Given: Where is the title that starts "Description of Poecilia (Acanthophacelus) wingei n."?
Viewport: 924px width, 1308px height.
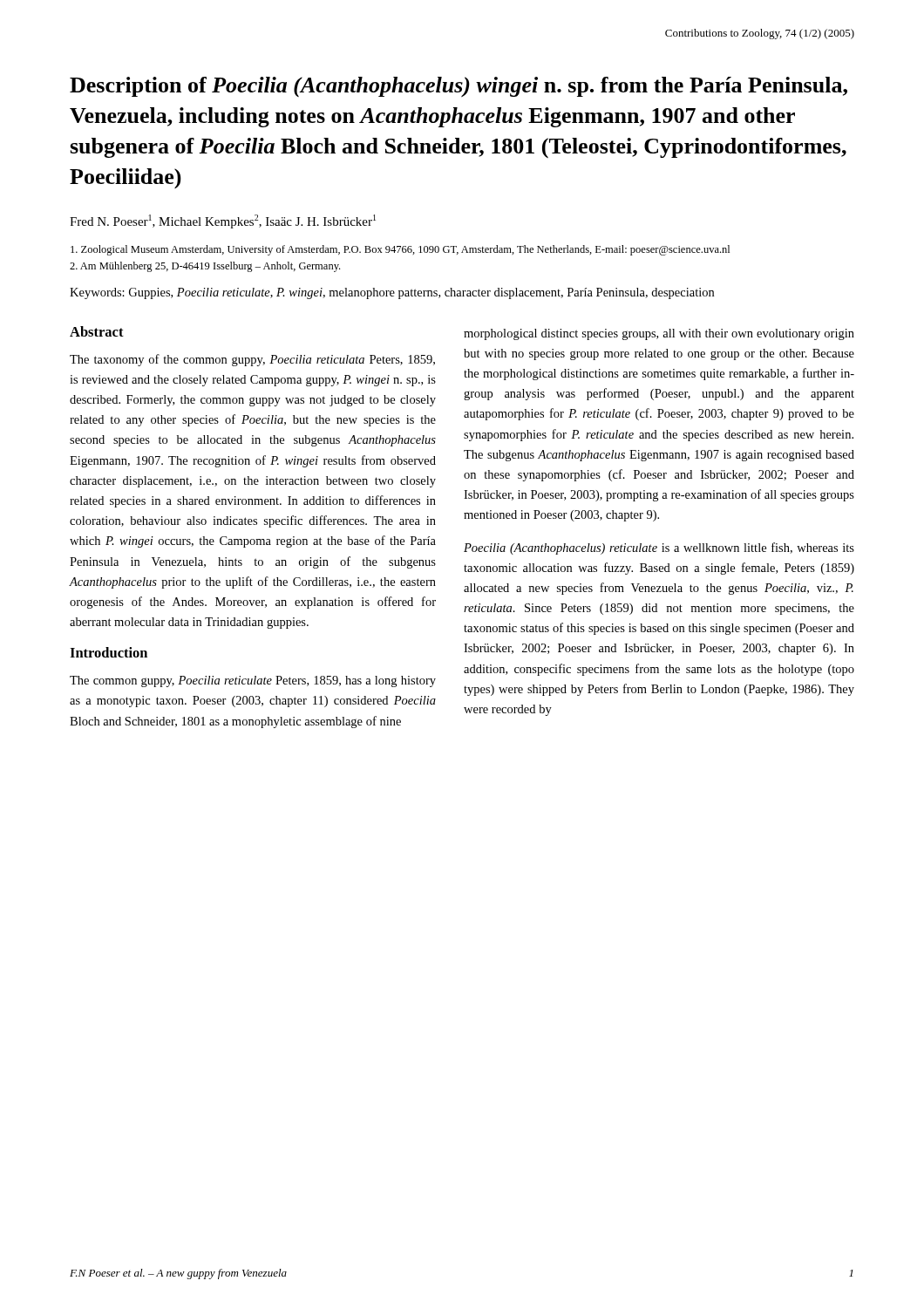Looking at the screenshot, I should tap(462, 131).
